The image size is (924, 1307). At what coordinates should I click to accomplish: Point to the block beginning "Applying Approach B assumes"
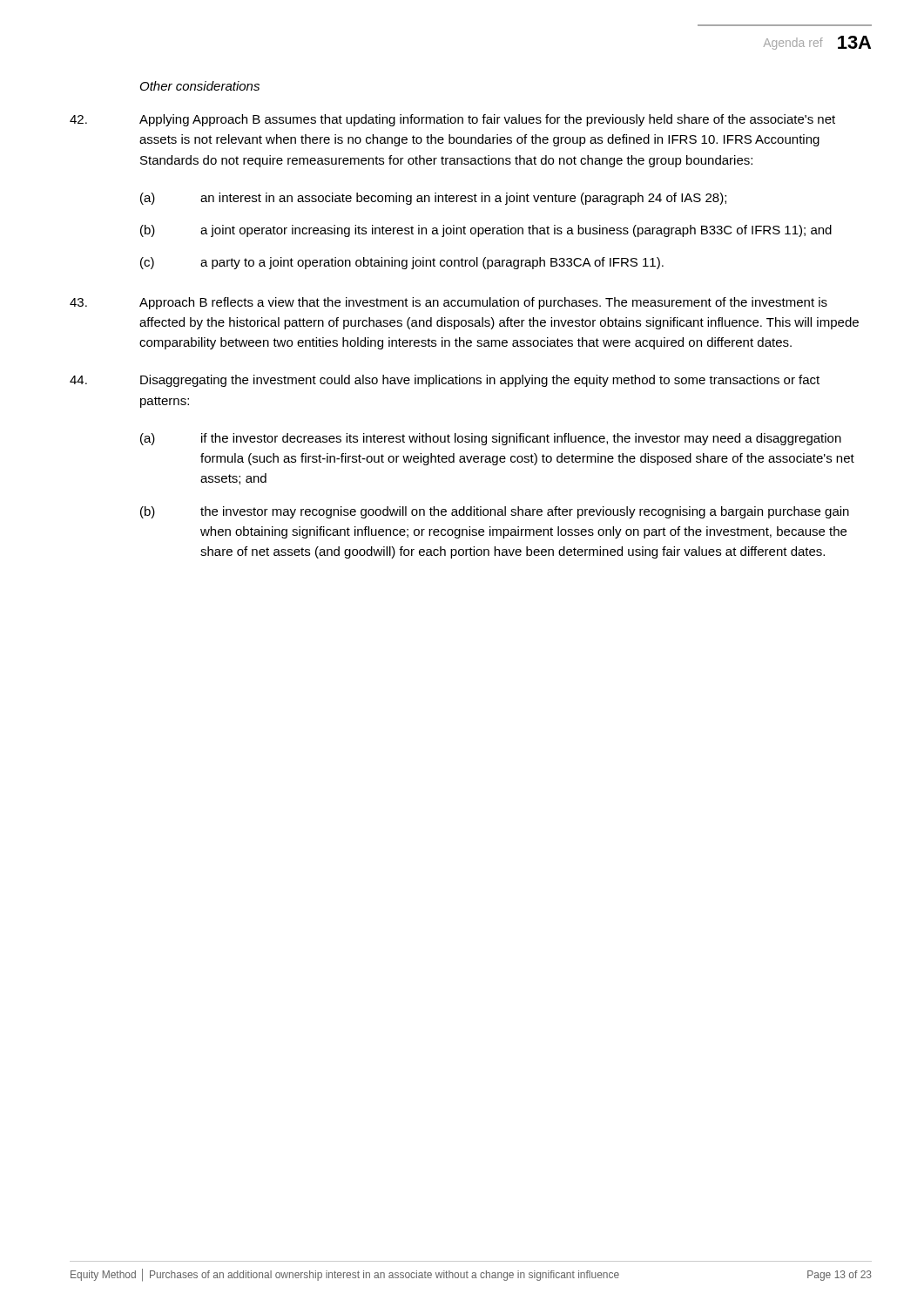(x=471, y=139)
